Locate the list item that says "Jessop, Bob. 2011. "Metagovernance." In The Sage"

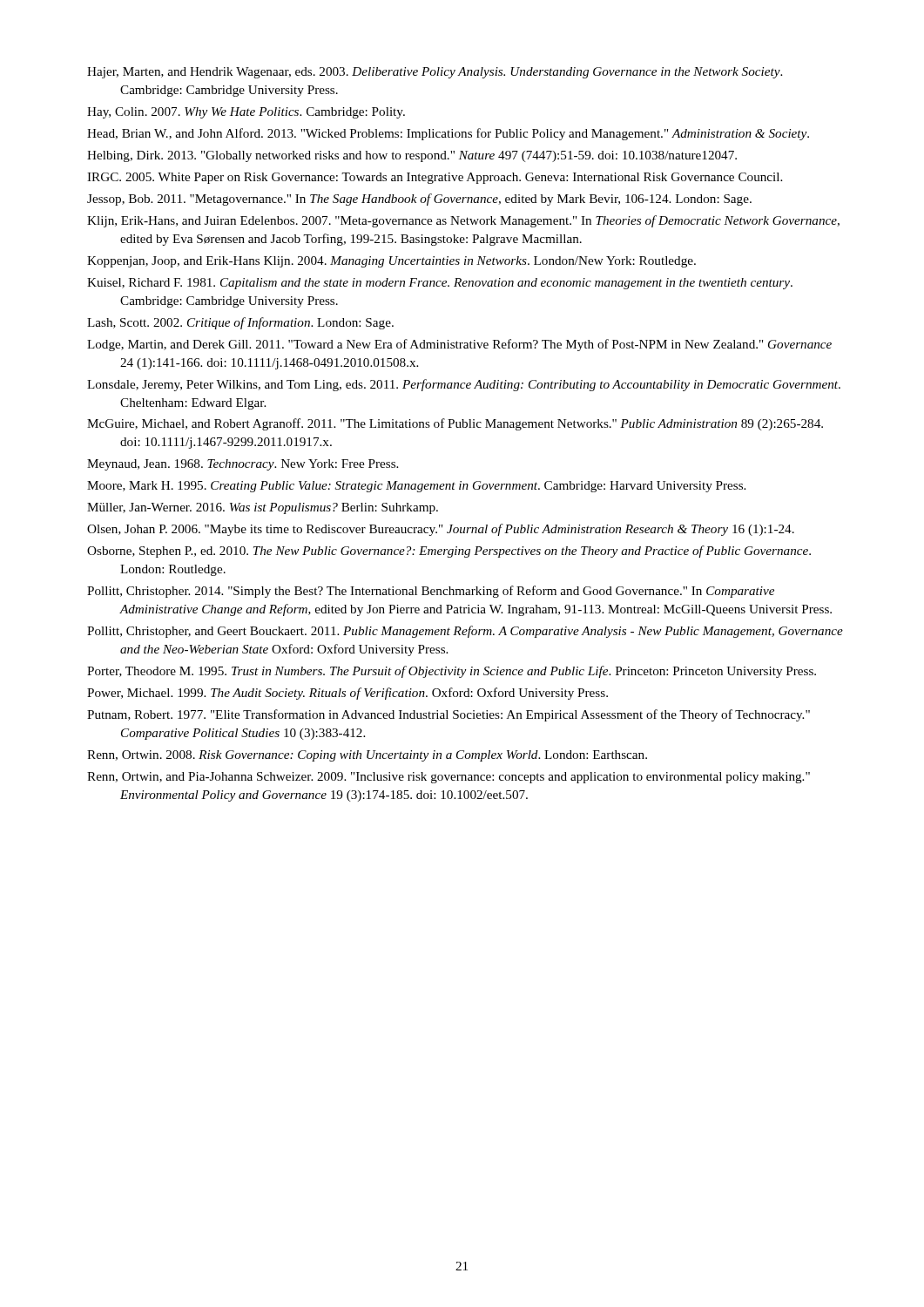point(420,198)
